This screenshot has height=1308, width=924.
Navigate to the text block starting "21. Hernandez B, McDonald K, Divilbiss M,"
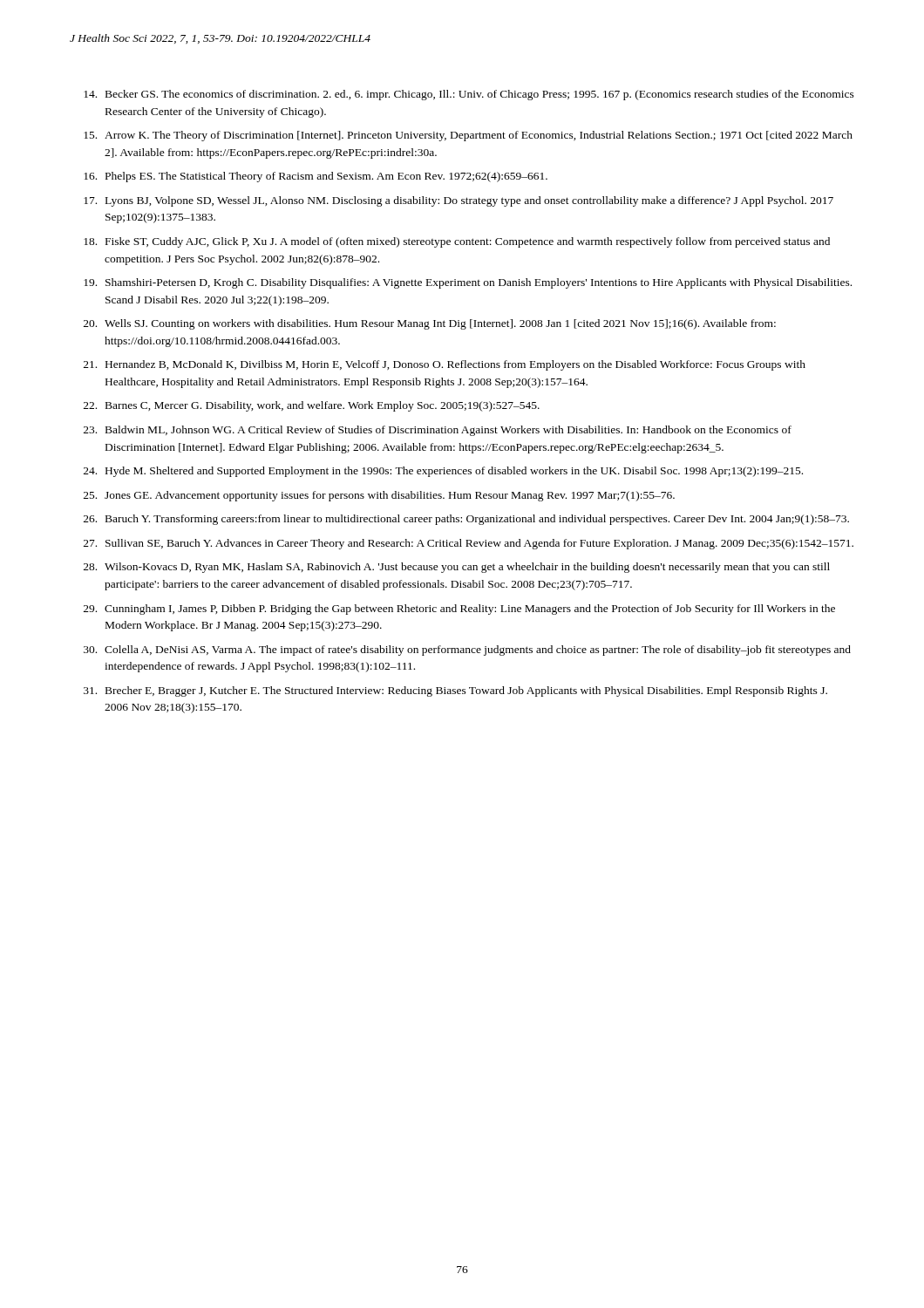462,373
